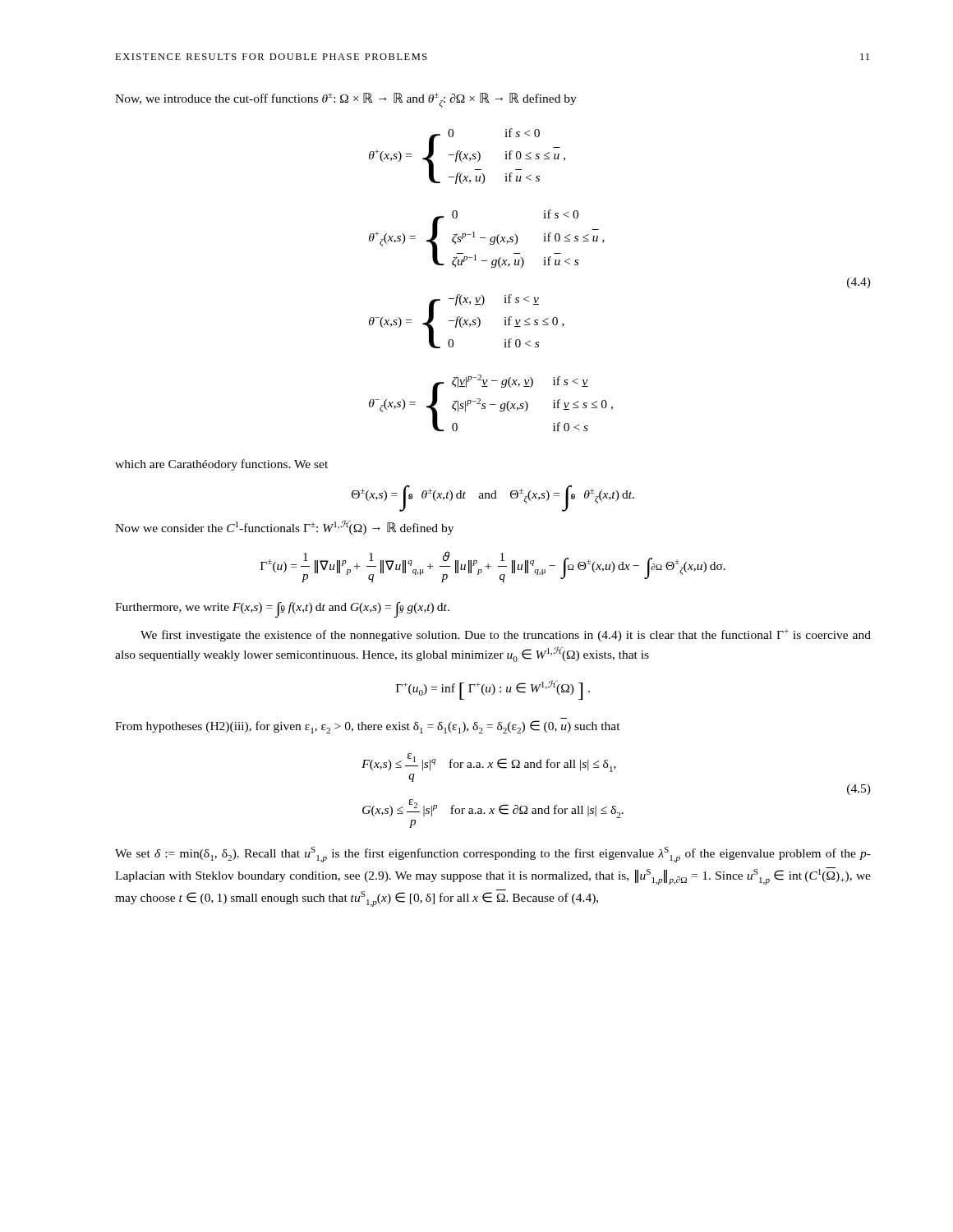The image size is (953, 1232).
Task: Locate the text "which are Carathéodory functions. We set"
Action: 222,464
